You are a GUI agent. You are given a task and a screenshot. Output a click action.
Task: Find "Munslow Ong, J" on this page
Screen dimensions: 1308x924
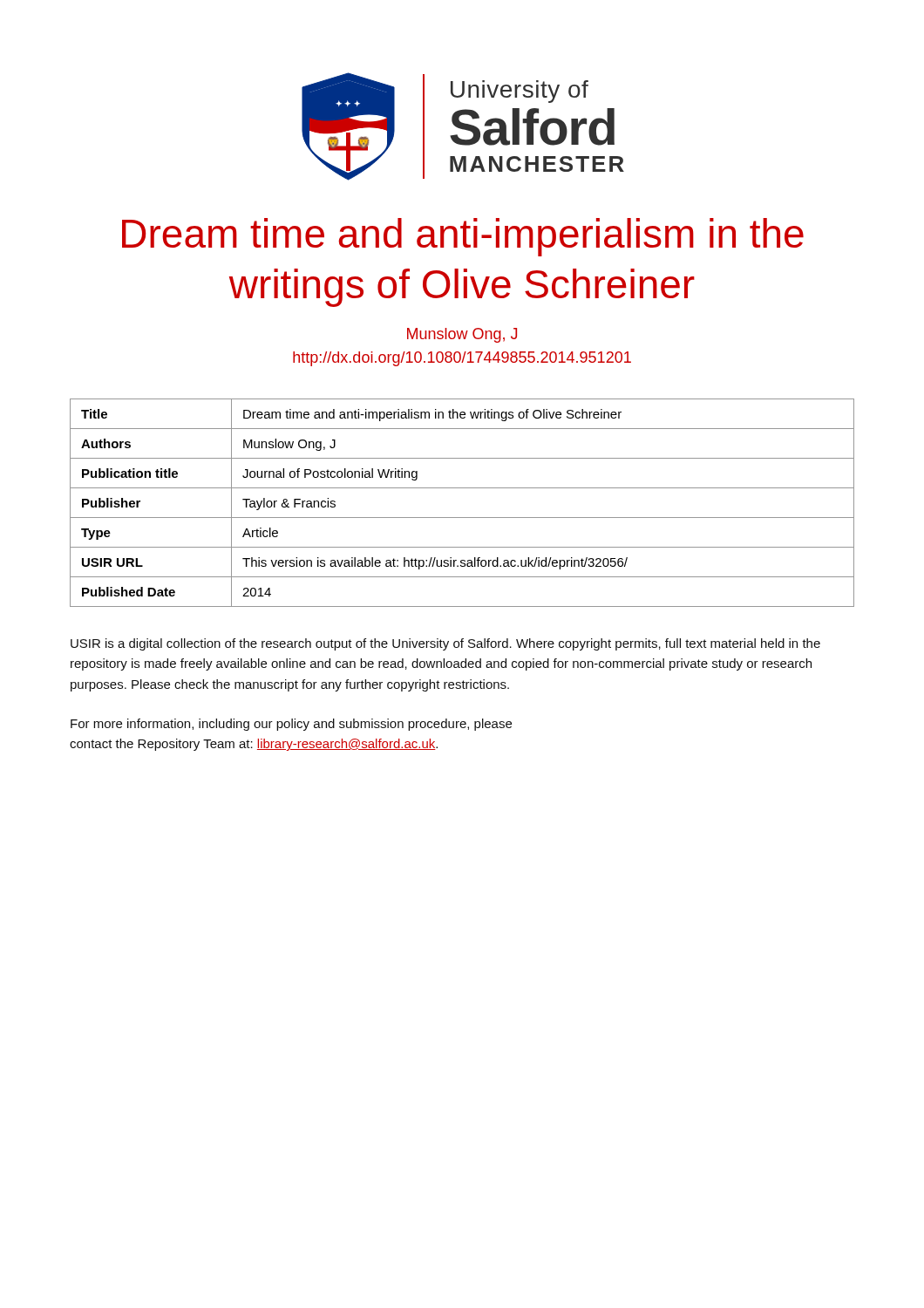[462, 334]
